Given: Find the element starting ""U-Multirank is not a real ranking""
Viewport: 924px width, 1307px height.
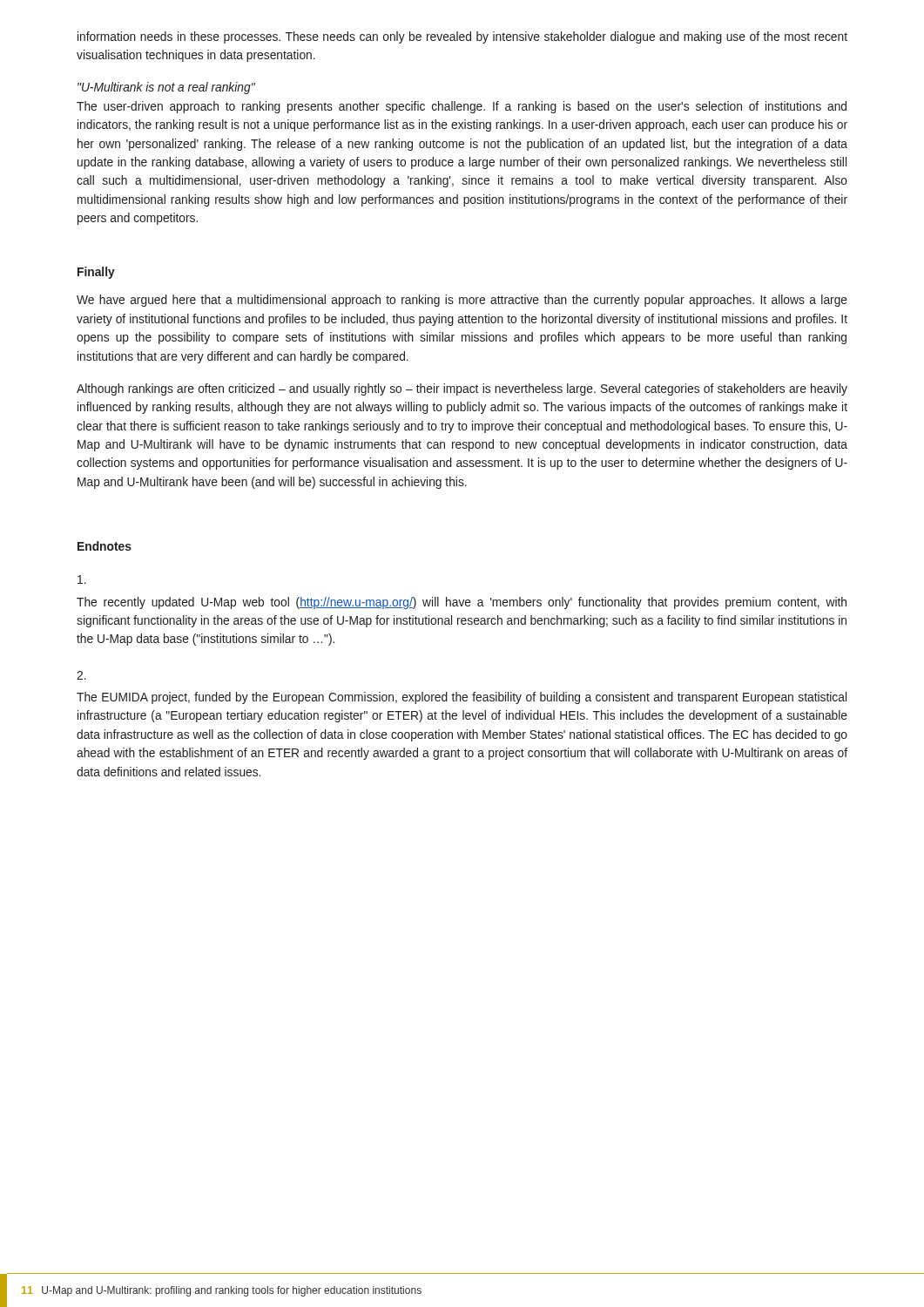Looking at the screenshot, I should (166, 87).
